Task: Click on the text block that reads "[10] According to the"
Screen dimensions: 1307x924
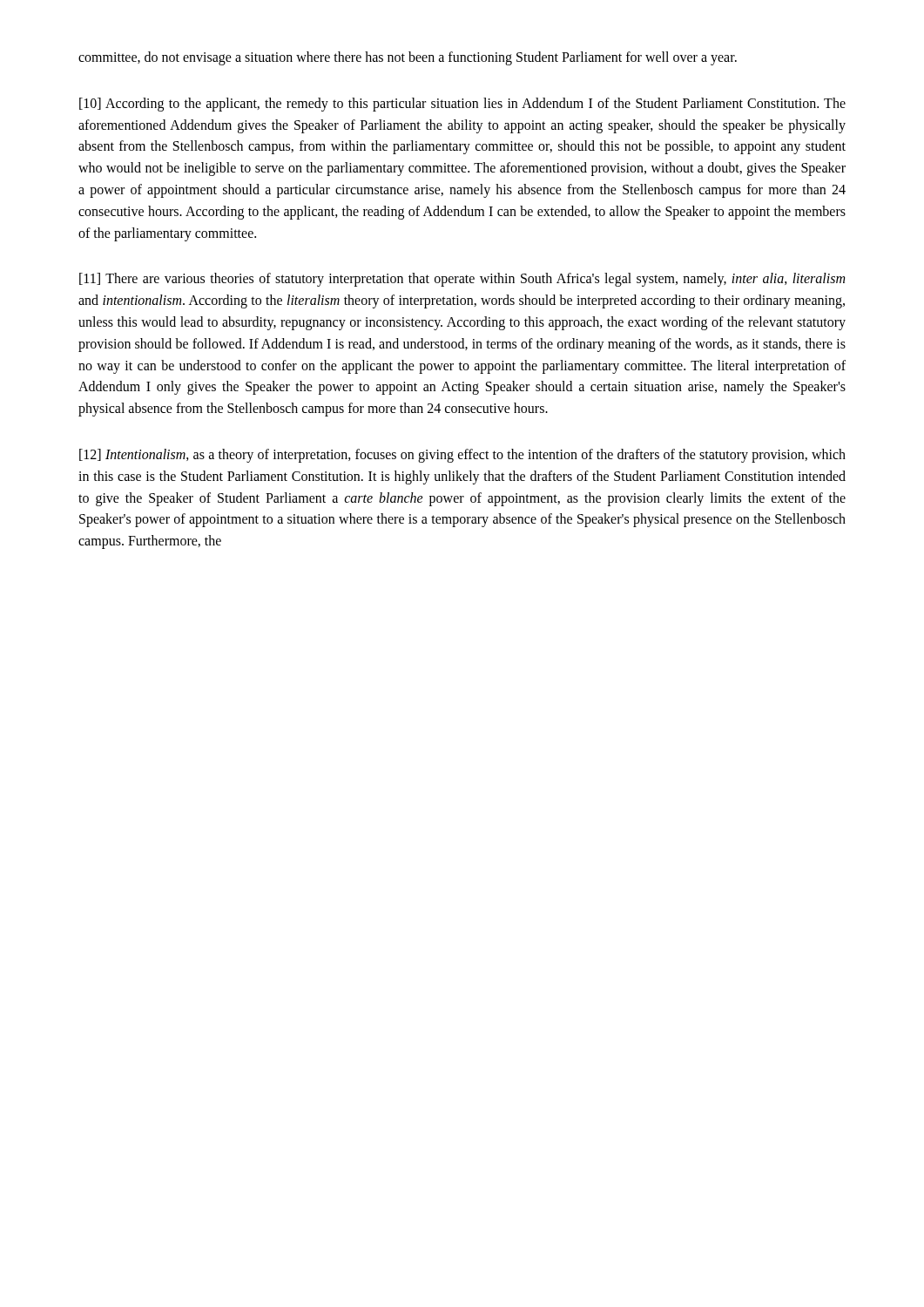Action: 462,168
